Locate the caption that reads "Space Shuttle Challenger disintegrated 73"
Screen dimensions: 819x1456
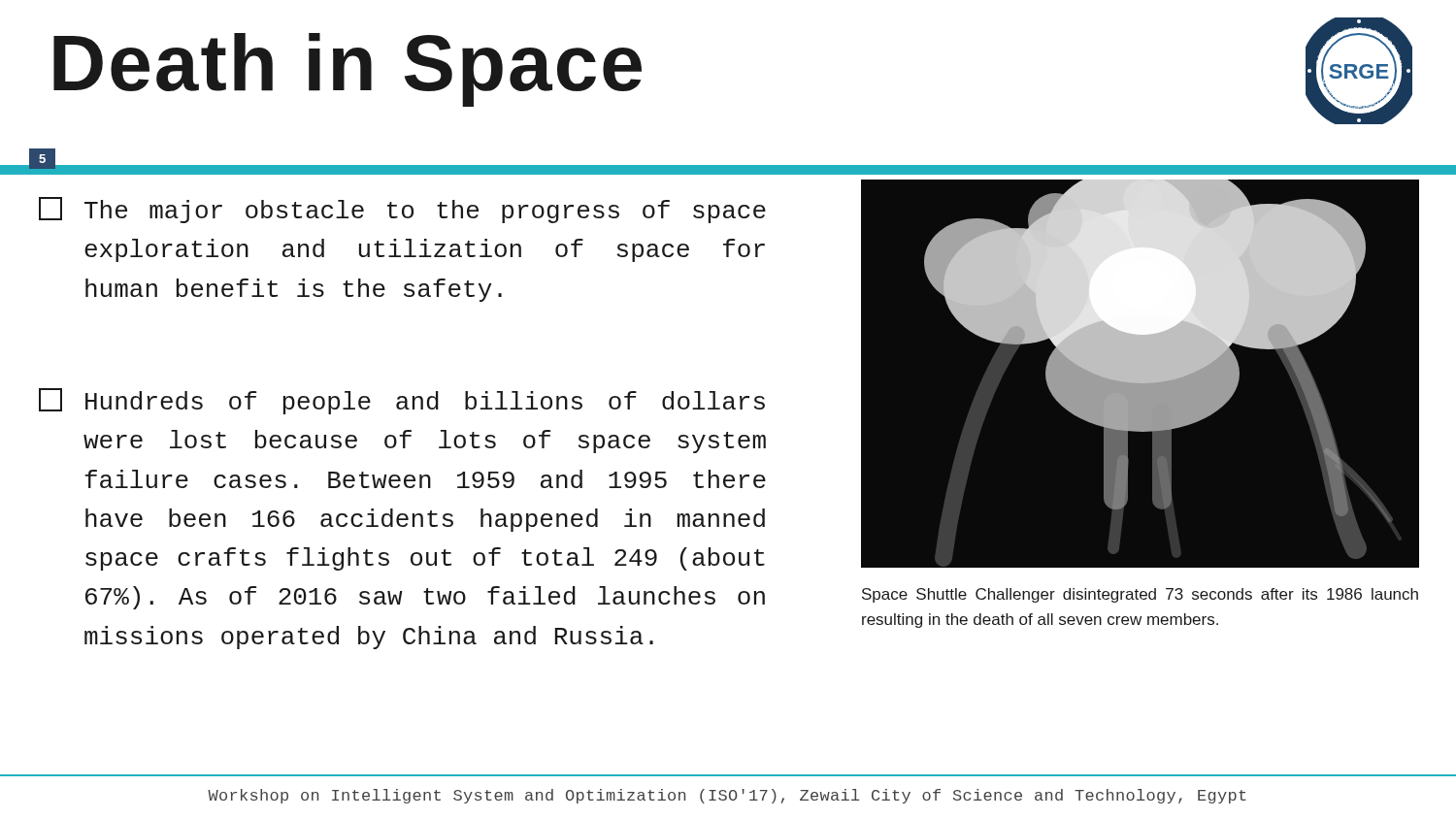pyautogui.click(x=1140, y=607)
